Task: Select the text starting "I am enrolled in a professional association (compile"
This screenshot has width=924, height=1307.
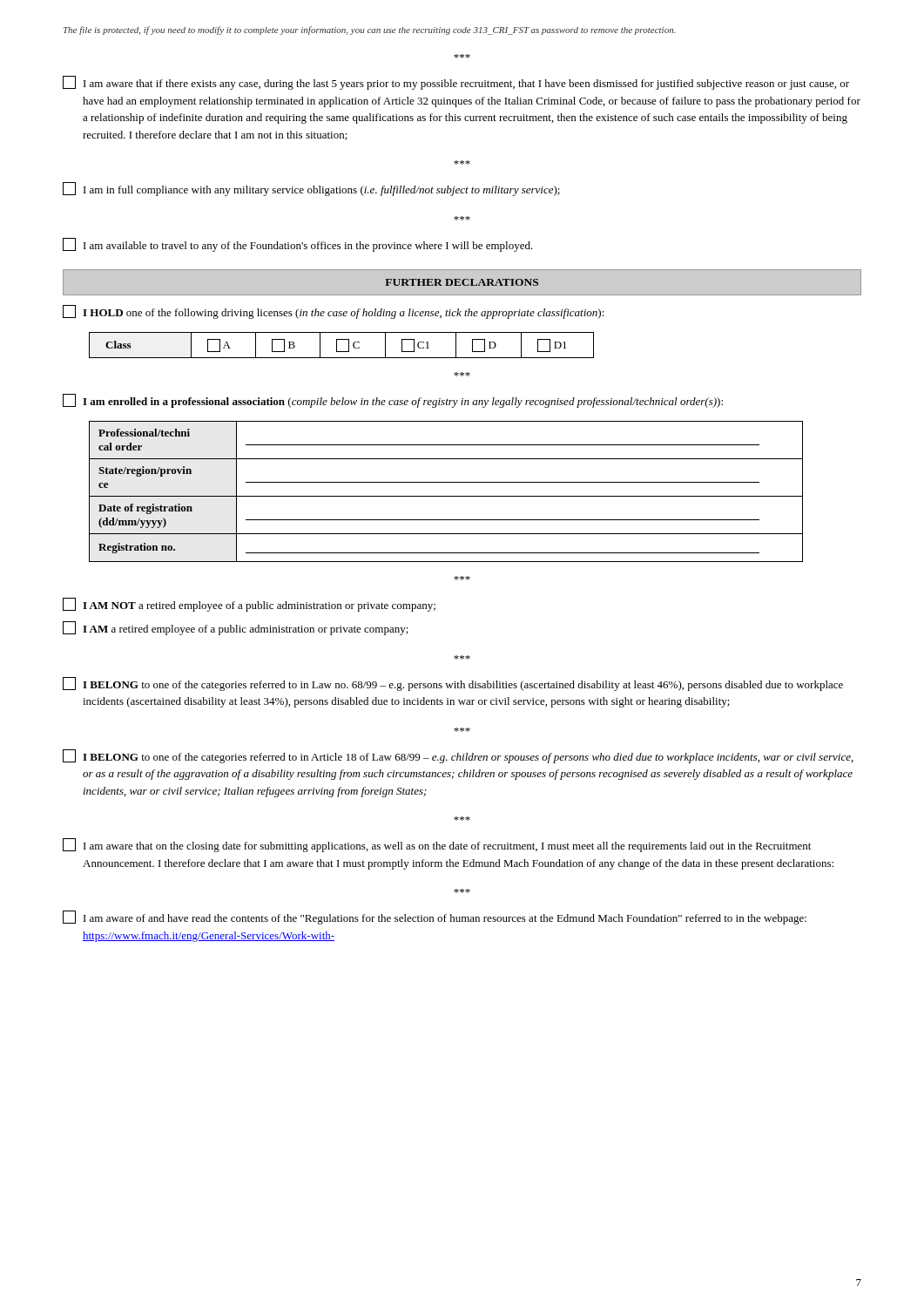Action: click(393, 402)
